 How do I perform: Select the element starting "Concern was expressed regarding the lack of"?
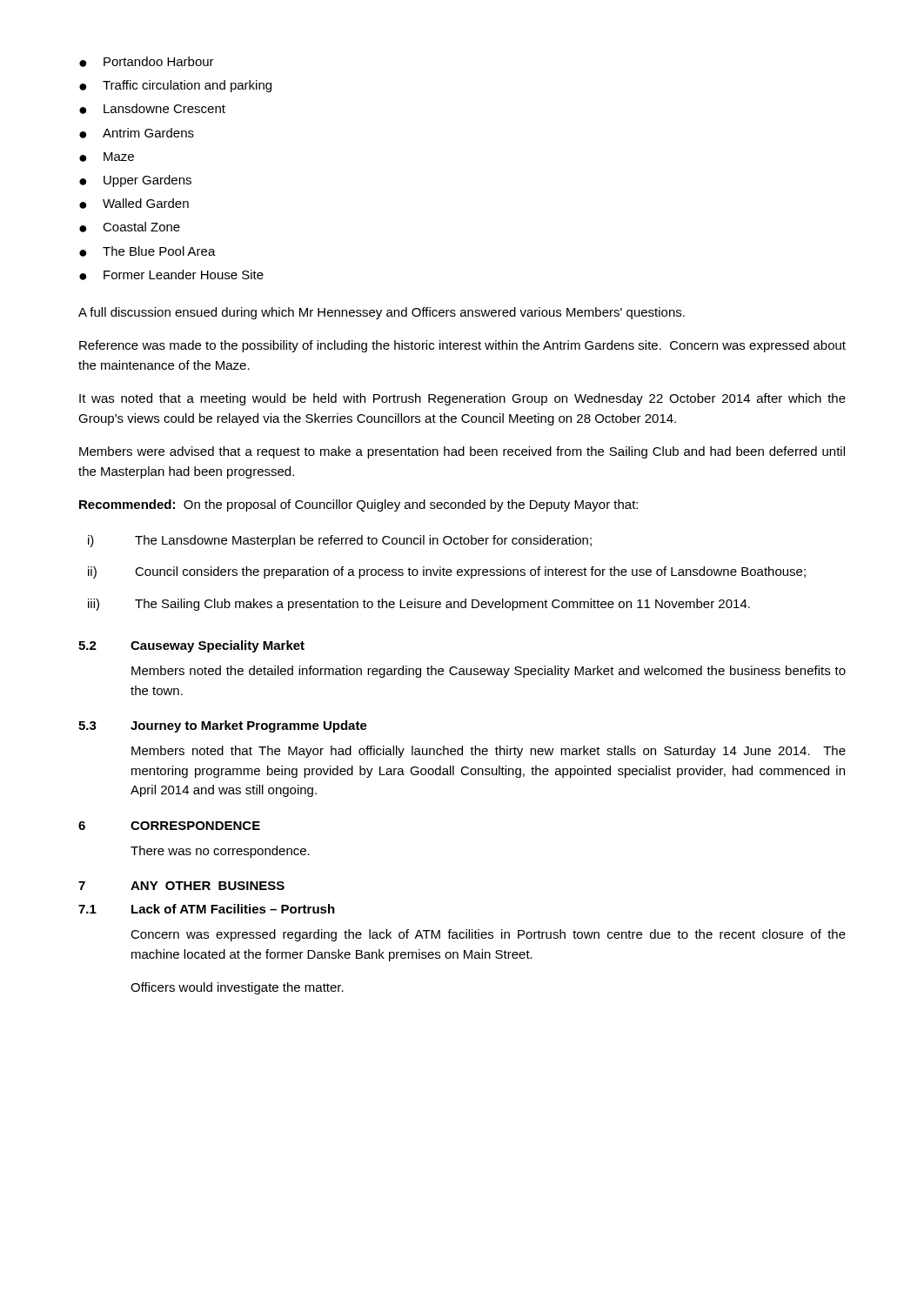click(488, 944)
